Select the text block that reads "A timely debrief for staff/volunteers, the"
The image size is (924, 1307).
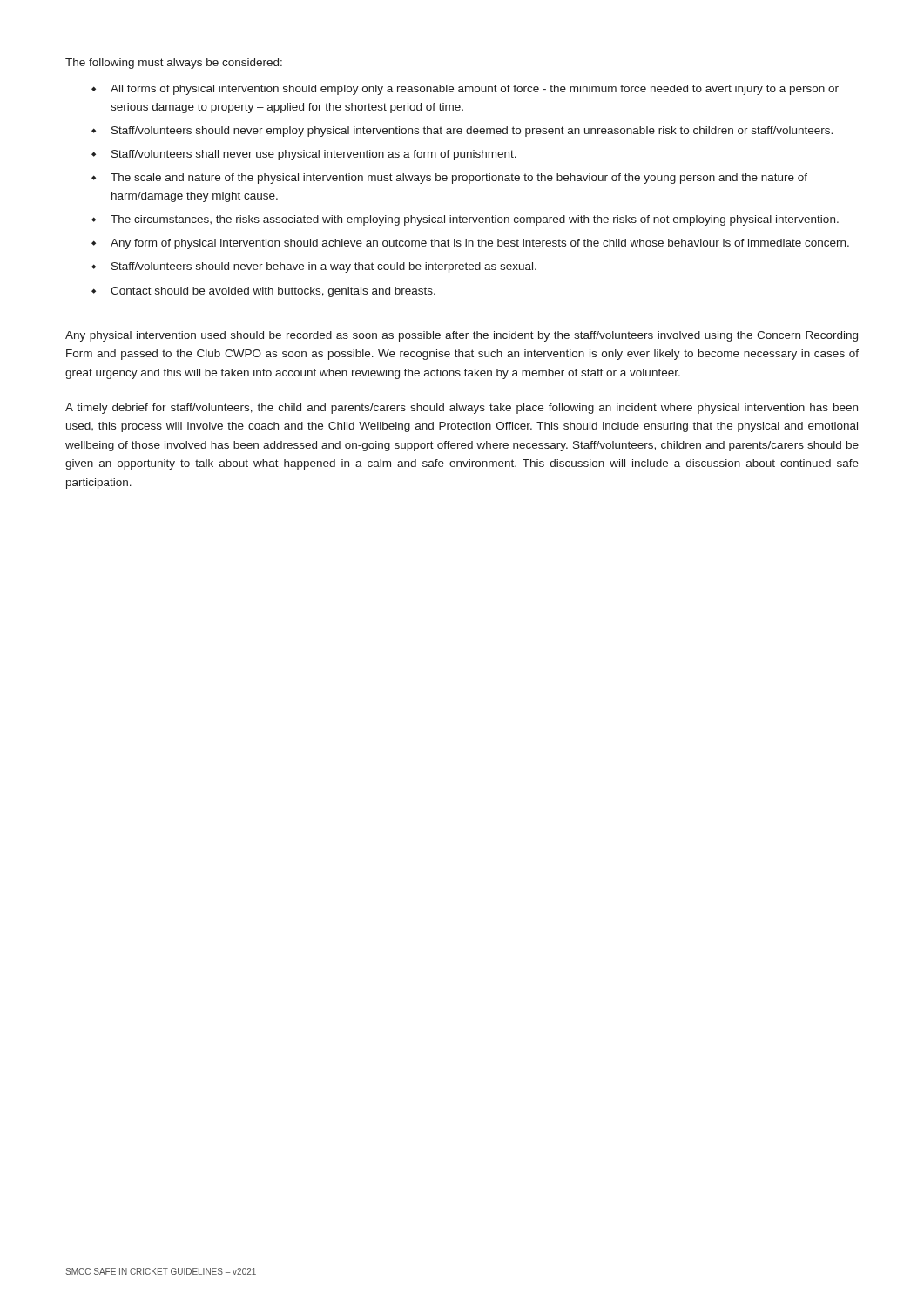(462, 445)
